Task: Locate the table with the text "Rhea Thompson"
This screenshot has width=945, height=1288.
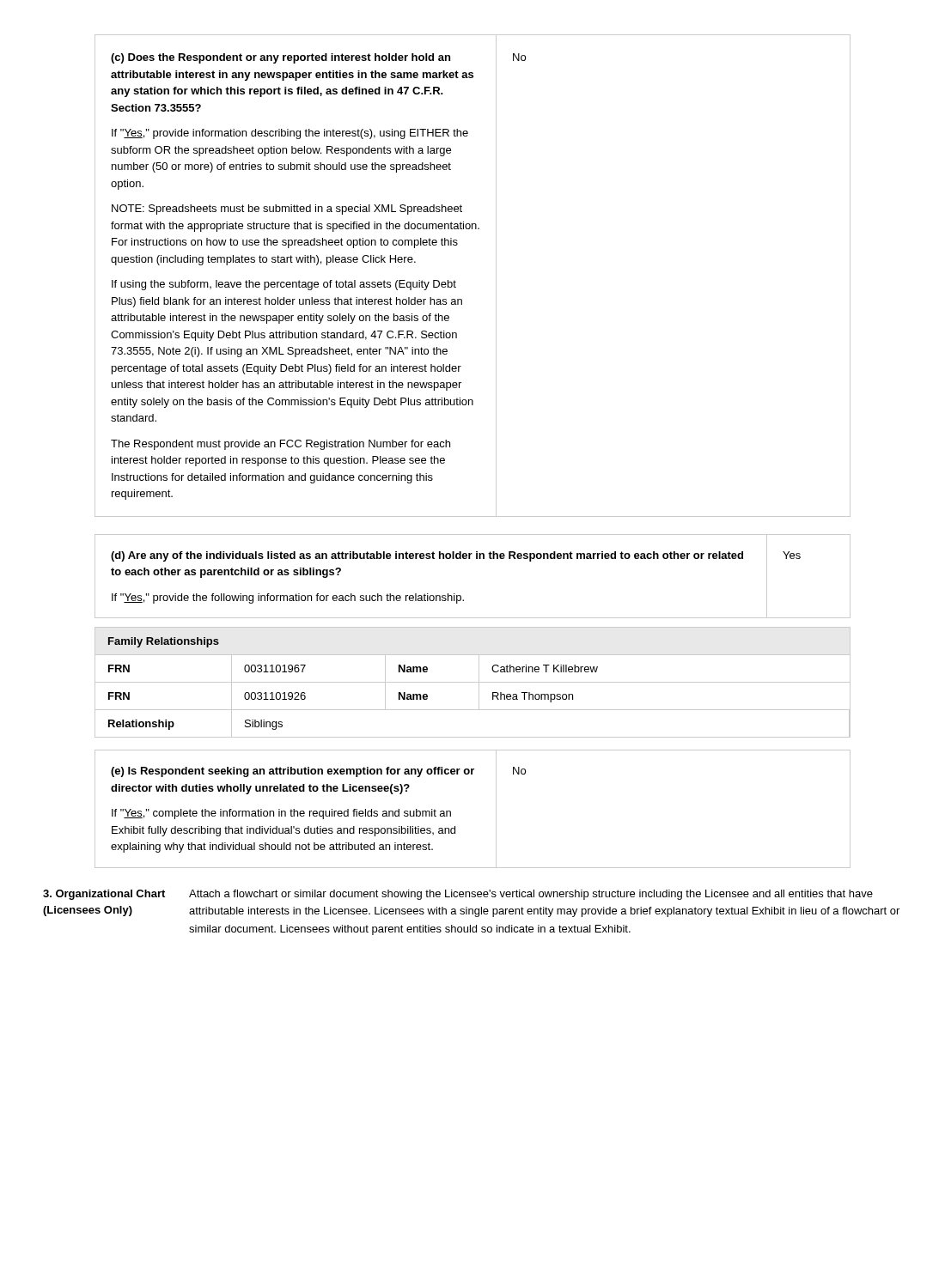Action: (x=472, y=682)
